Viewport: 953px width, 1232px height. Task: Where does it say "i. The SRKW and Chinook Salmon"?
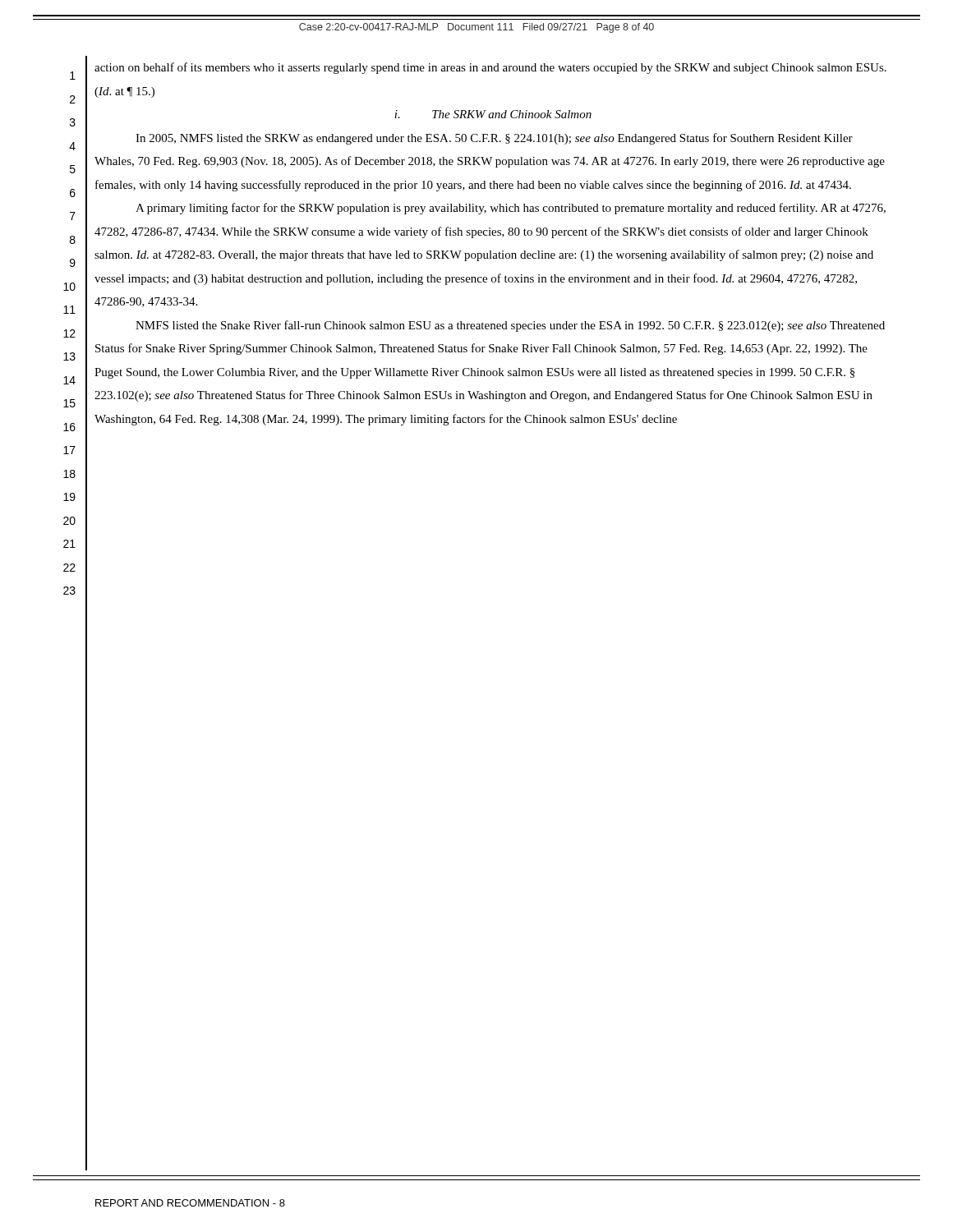click(x=493, y=114)
